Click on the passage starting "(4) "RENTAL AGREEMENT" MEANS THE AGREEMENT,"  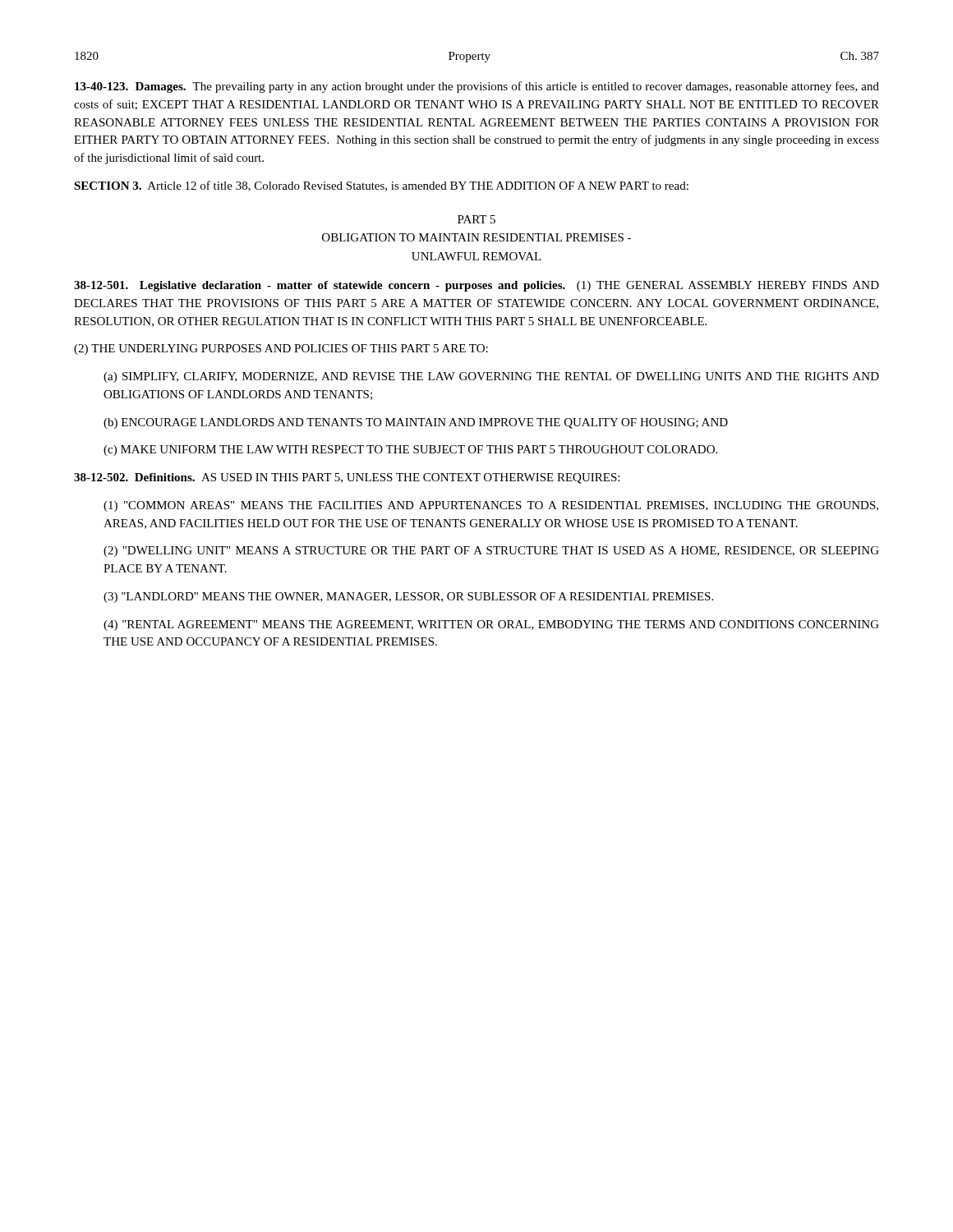[491, 633]
